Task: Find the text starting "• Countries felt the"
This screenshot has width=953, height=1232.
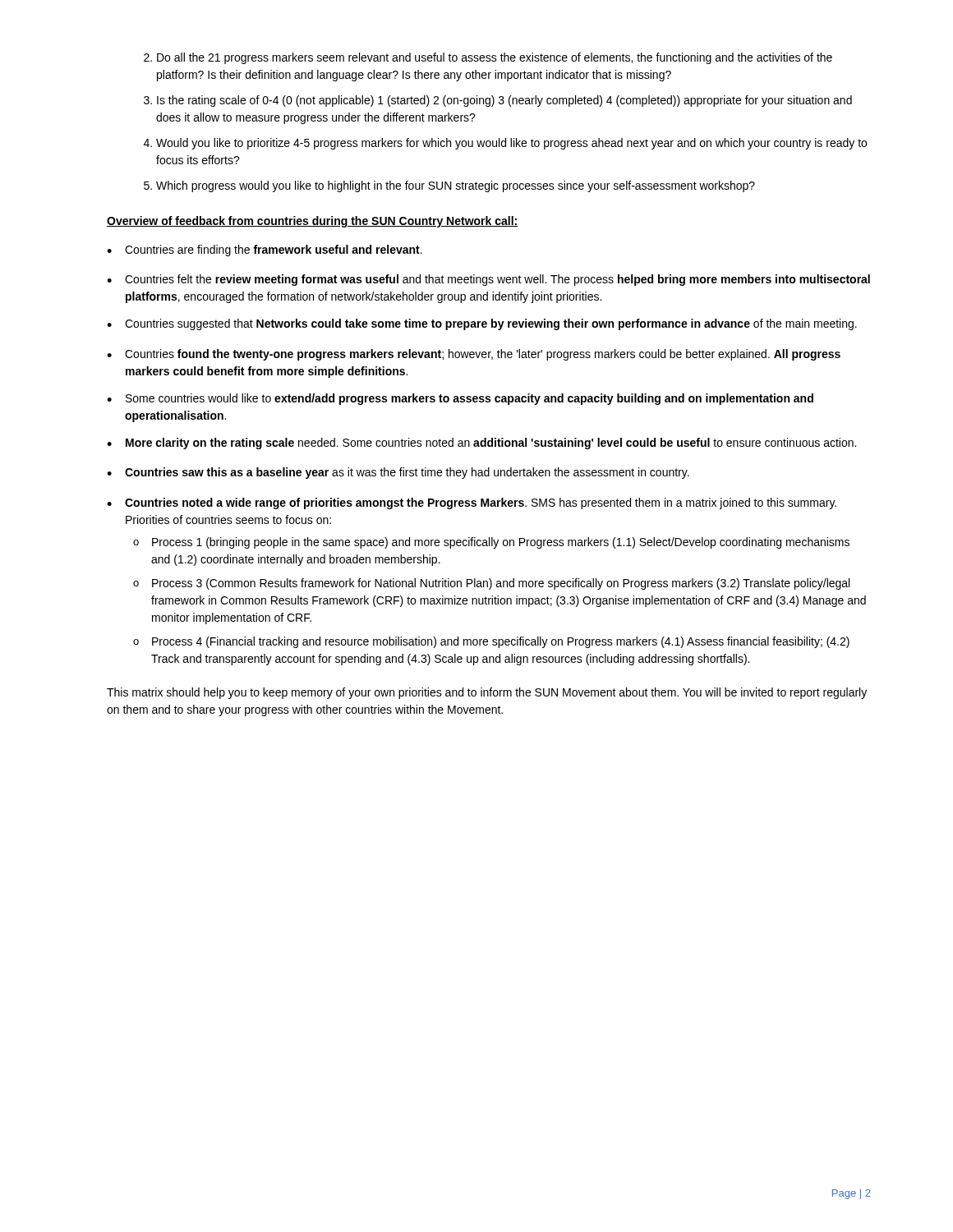Action: (x=489, y=289)
